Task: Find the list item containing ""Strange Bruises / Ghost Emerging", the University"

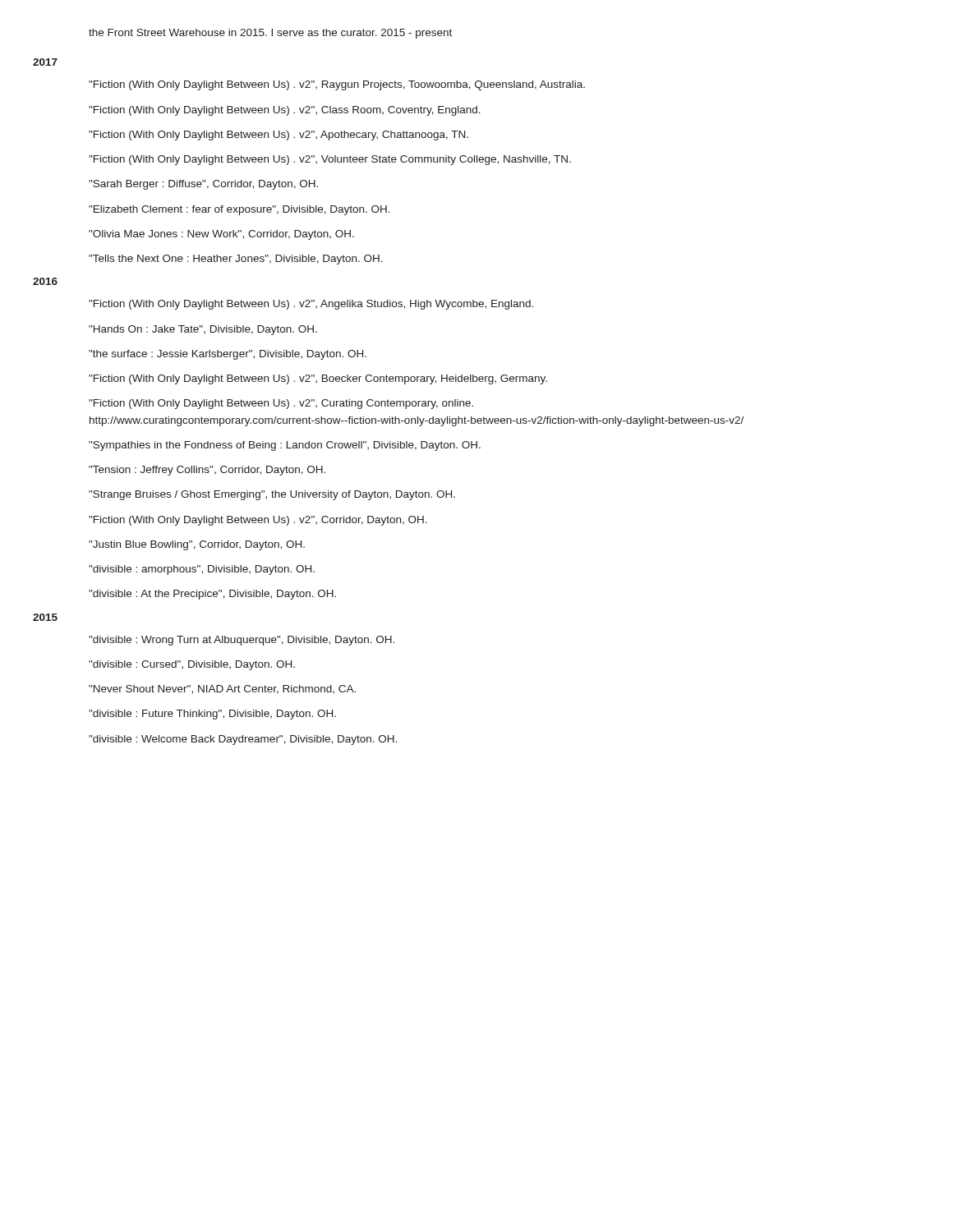Action: coord(272,494)
